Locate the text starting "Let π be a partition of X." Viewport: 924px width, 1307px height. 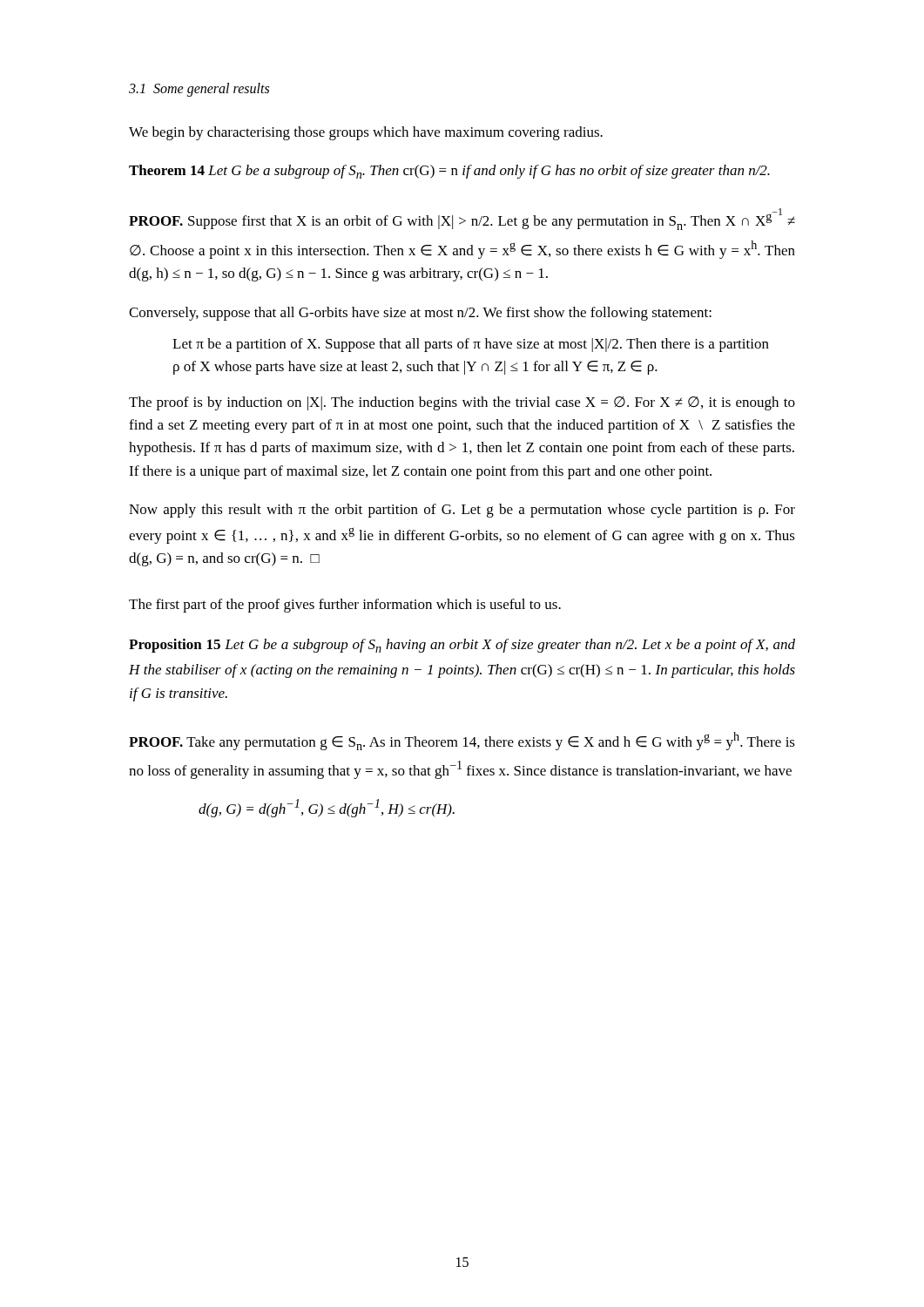pos(471,355)
